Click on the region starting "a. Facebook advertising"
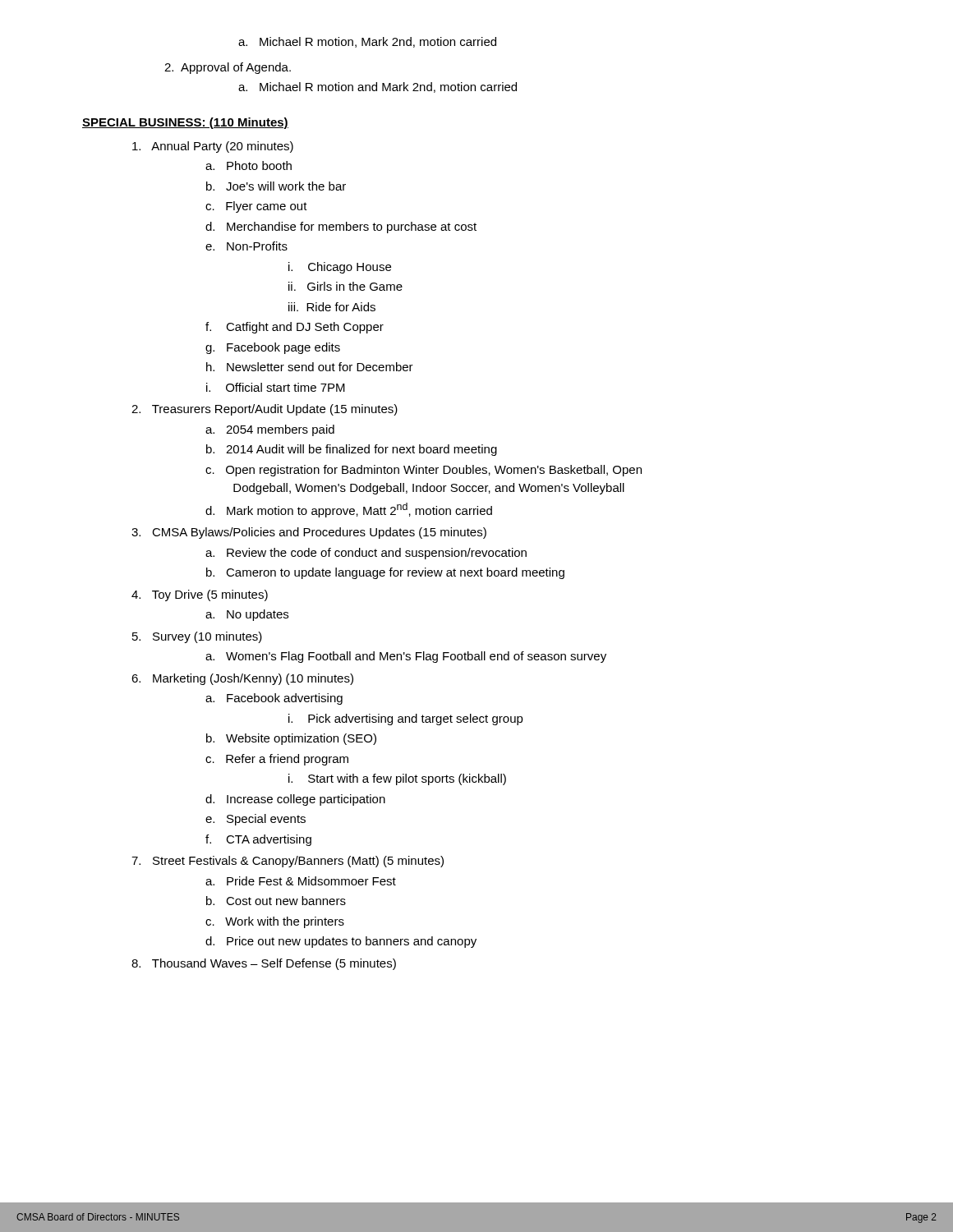The image size is (953, 1232). [x=274, y=698]
